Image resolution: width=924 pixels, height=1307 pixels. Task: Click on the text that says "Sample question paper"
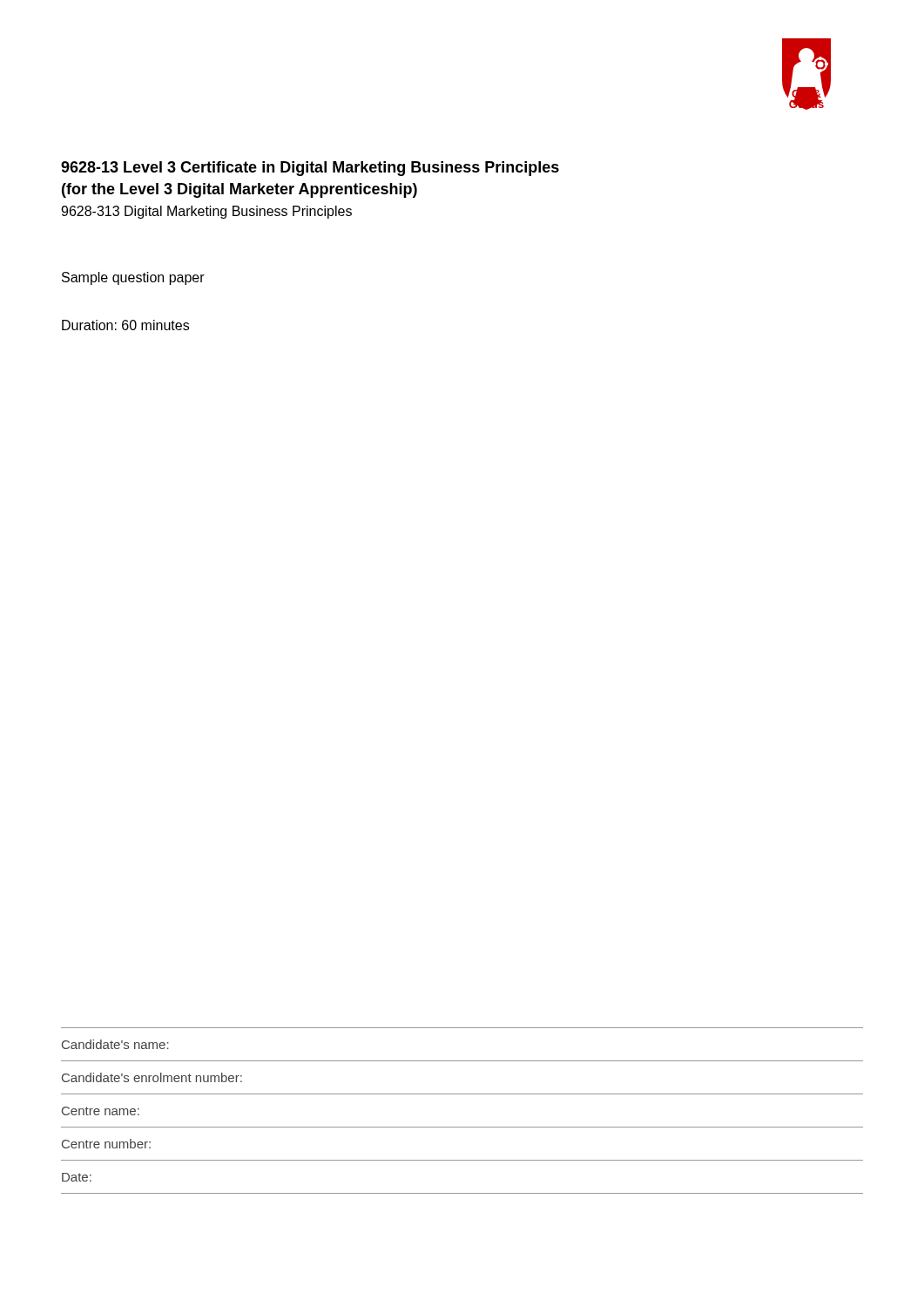[133, 278]
